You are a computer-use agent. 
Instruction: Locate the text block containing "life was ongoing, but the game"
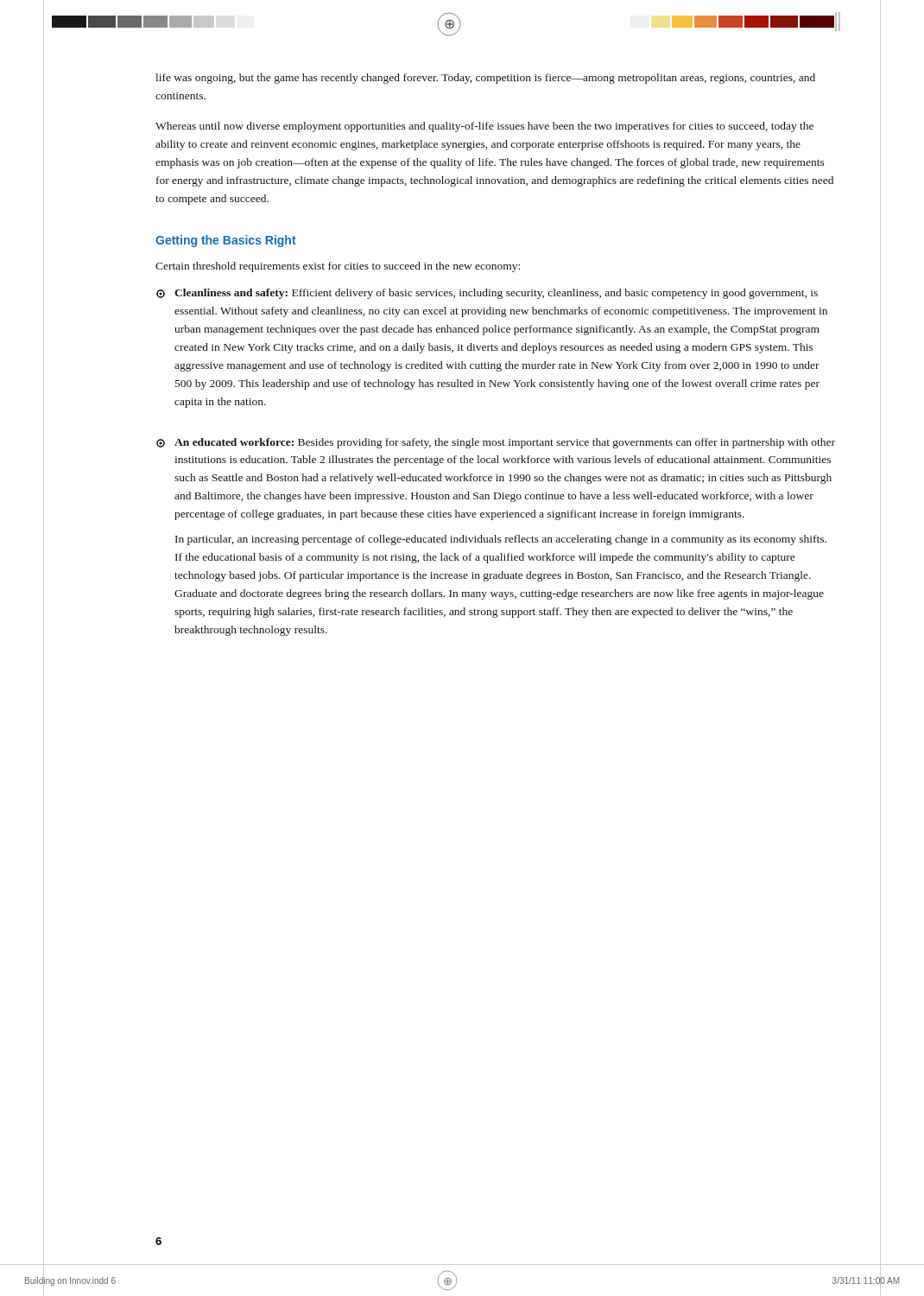pos(497,87)
